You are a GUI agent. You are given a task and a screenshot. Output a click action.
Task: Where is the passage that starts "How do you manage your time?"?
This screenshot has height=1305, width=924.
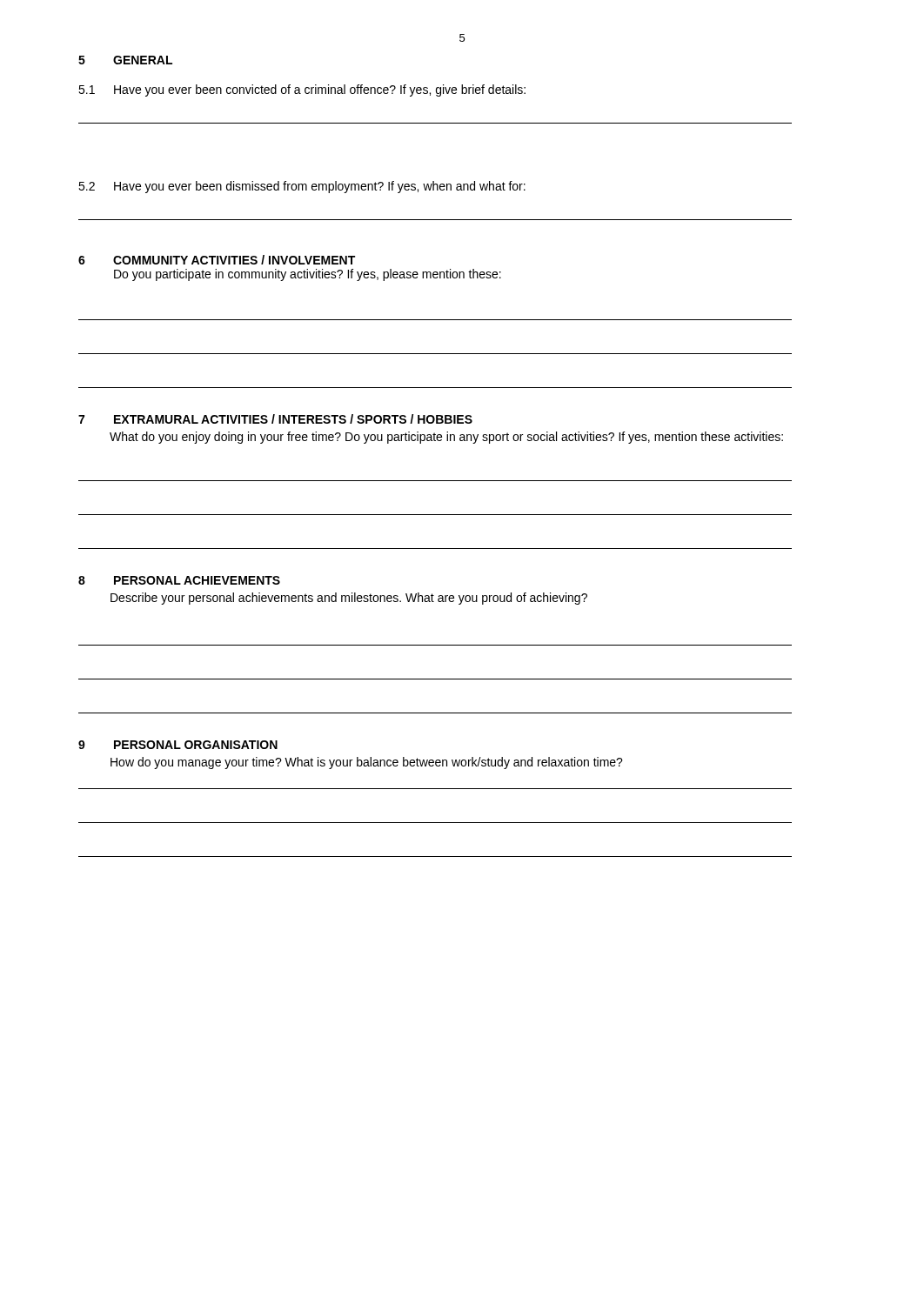[x=366, y=762]
